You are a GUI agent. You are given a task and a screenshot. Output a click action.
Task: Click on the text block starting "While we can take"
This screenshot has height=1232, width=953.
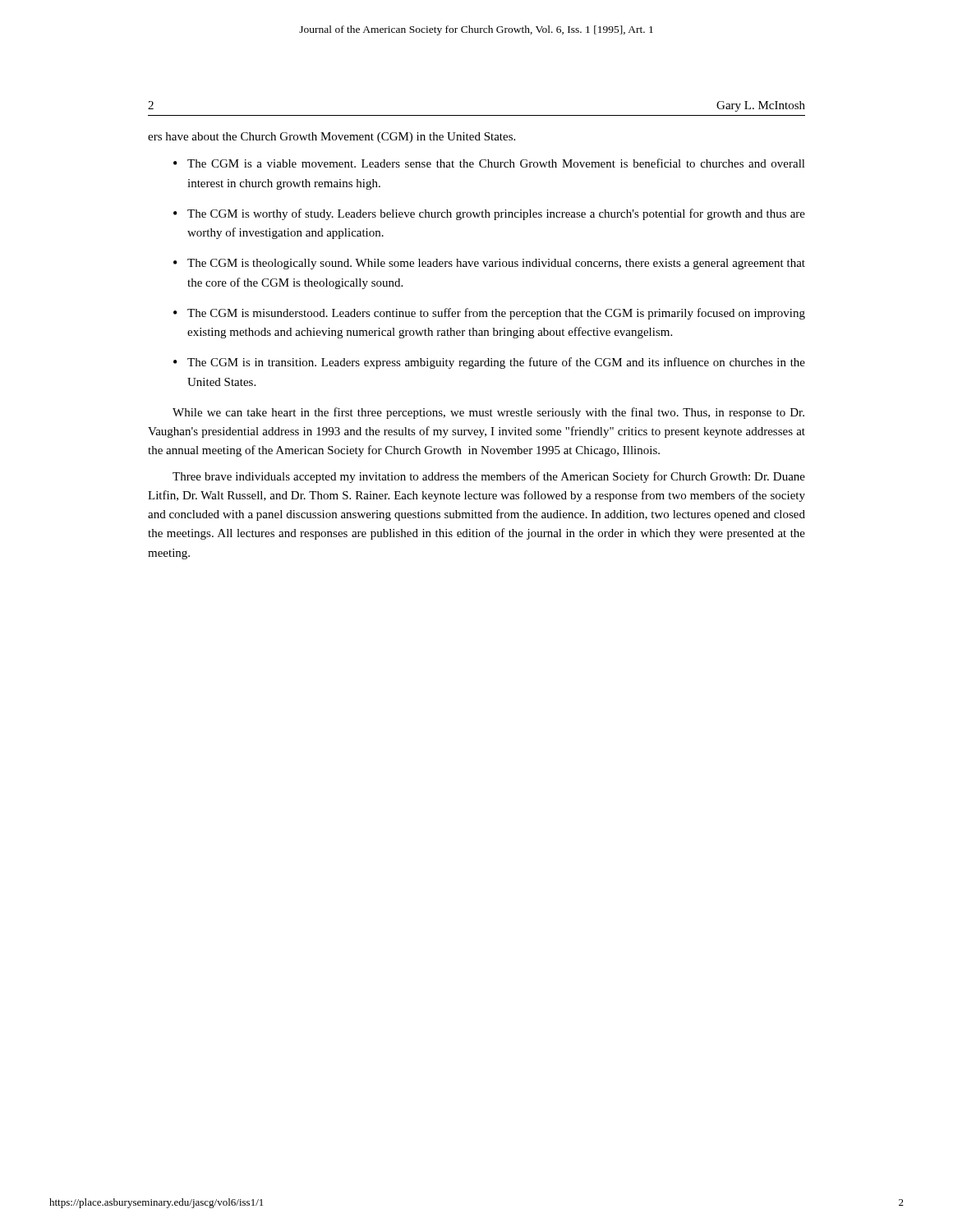[476, 431]
